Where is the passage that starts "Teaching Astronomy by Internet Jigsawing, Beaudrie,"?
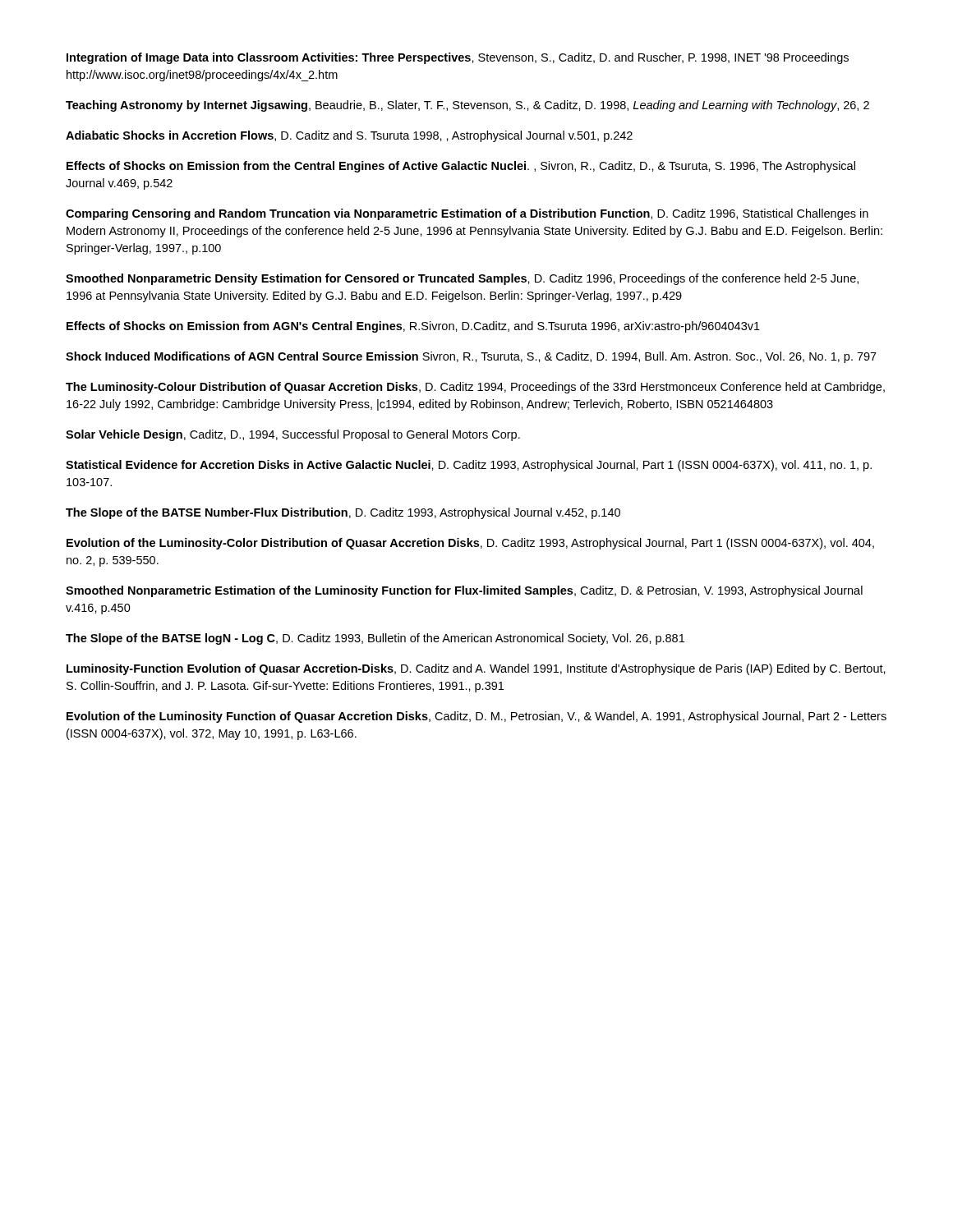 coord(468,105)
